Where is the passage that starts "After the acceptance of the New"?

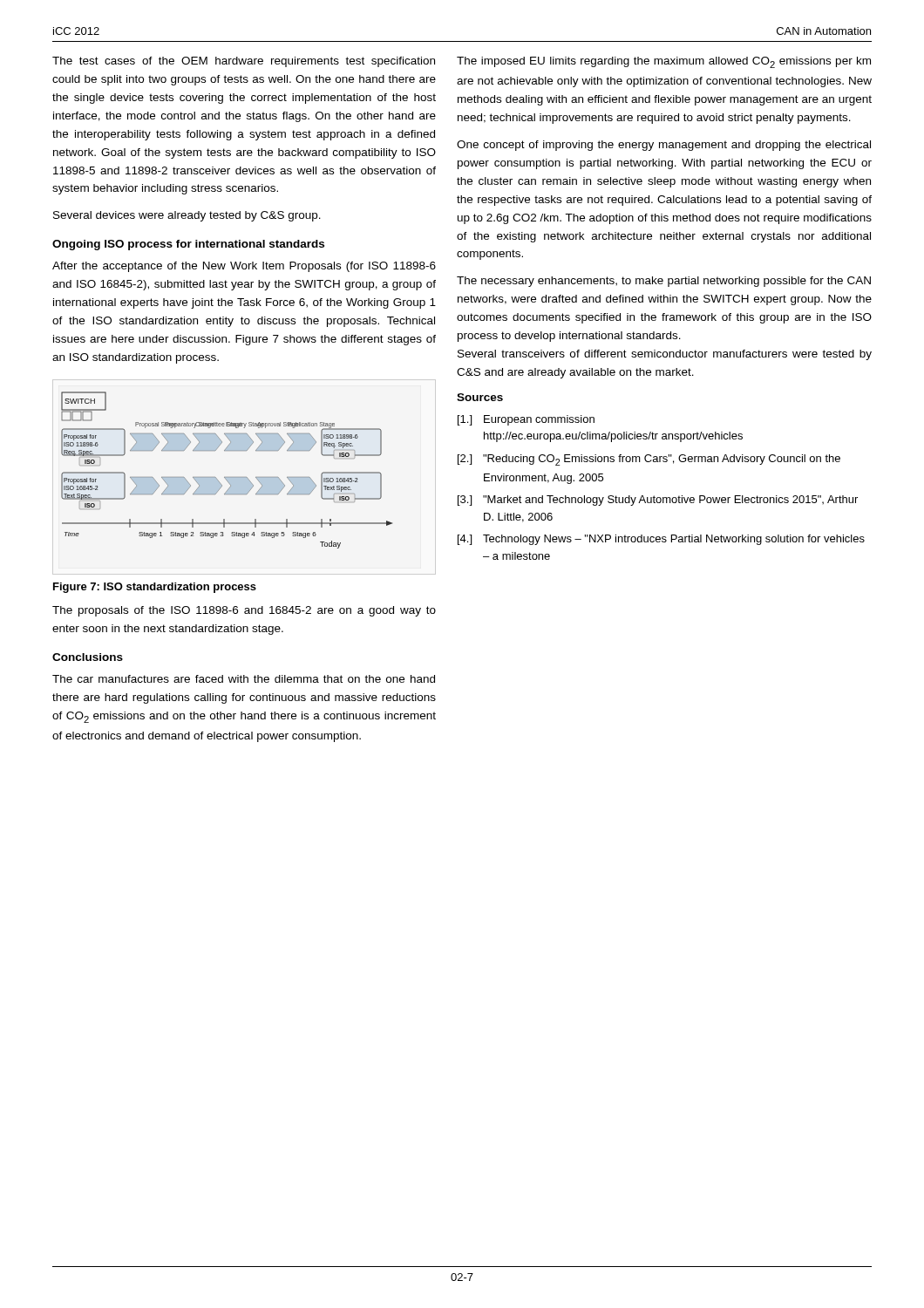point(244,311)
